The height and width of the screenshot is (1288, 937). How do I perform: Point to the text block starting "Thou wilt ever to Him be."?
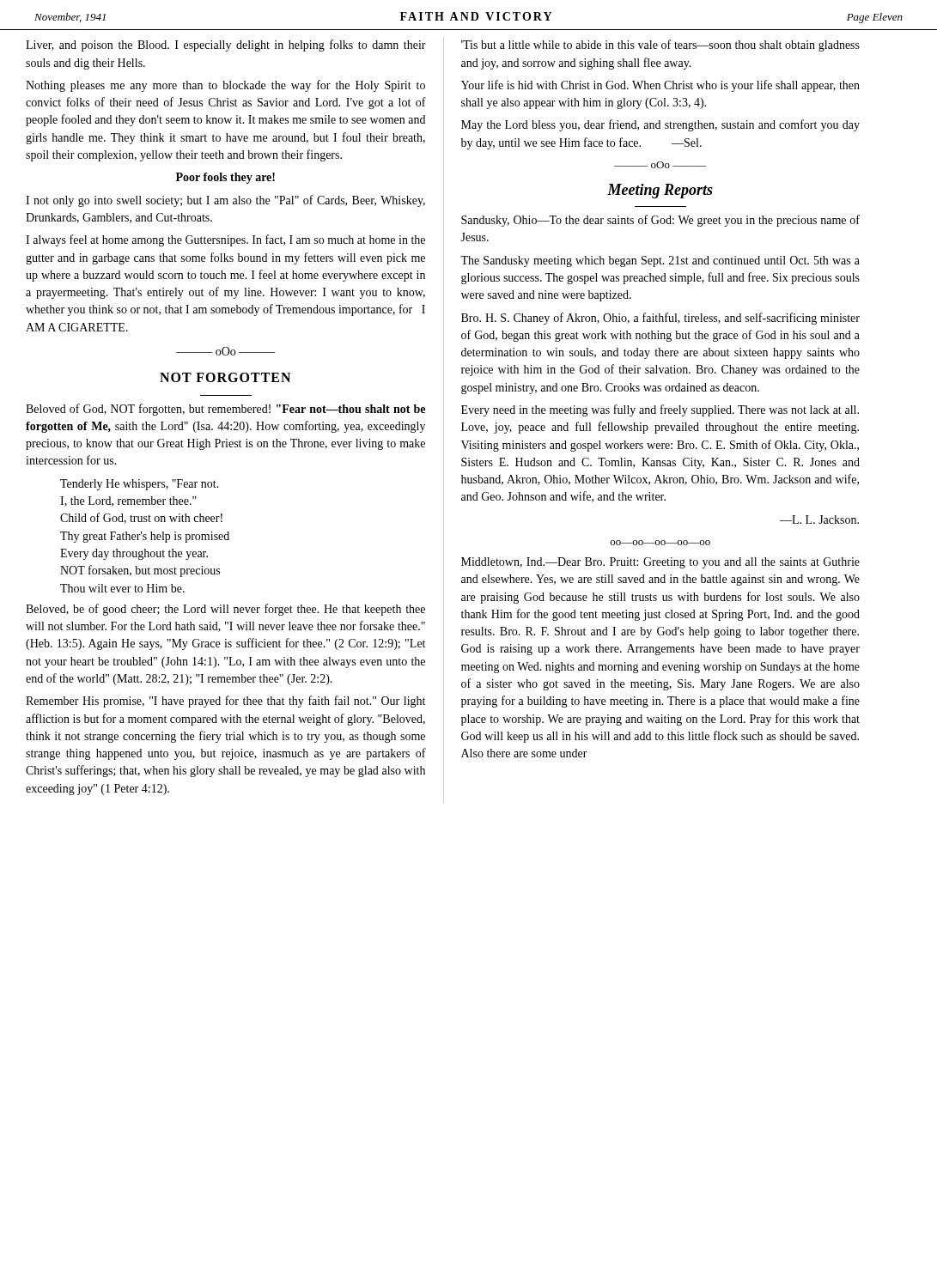[122, 588]
